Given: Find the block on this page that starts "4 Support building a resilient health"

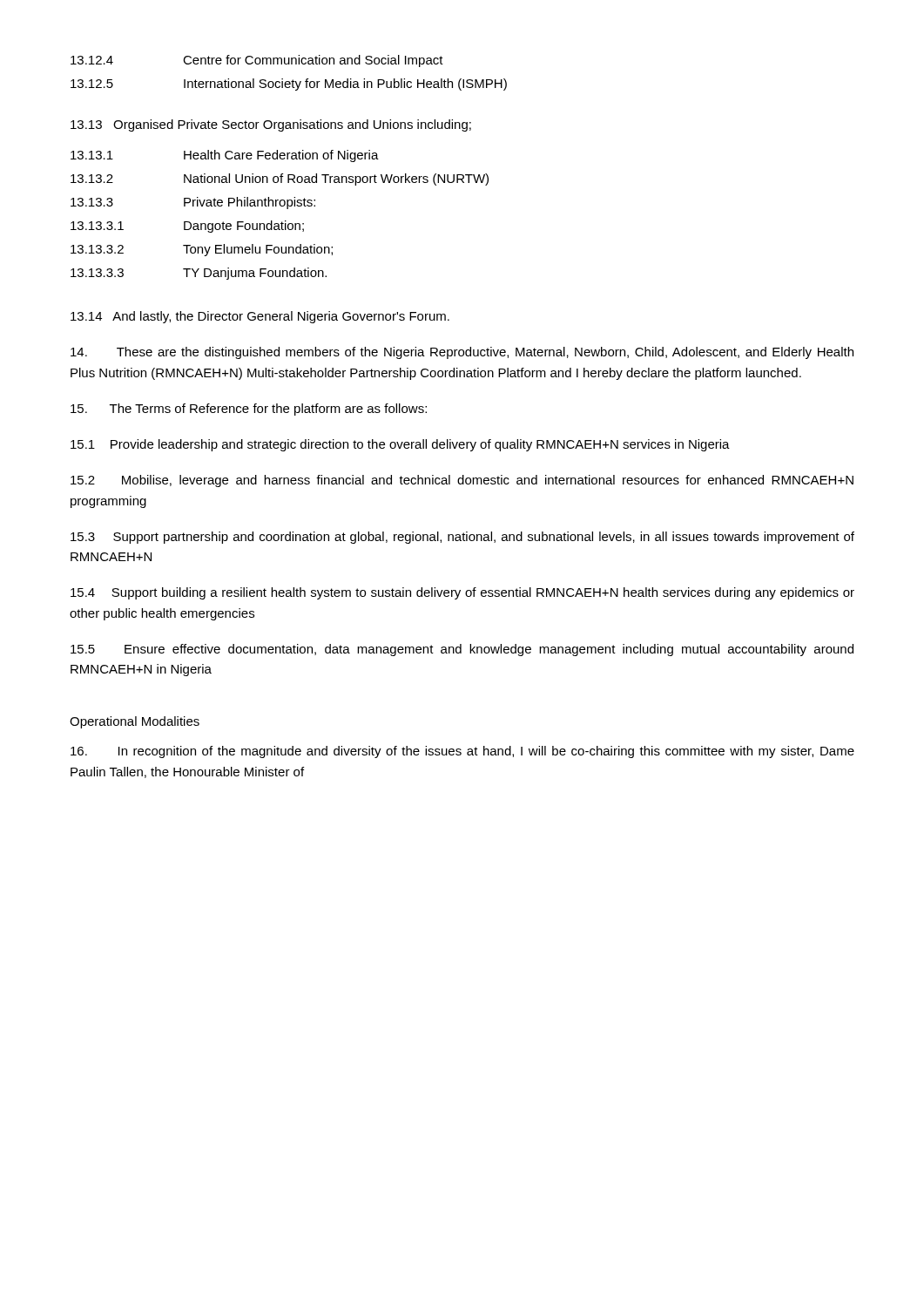Looking at the screenshot, I should pyautogui.click(x=462, y=602).
